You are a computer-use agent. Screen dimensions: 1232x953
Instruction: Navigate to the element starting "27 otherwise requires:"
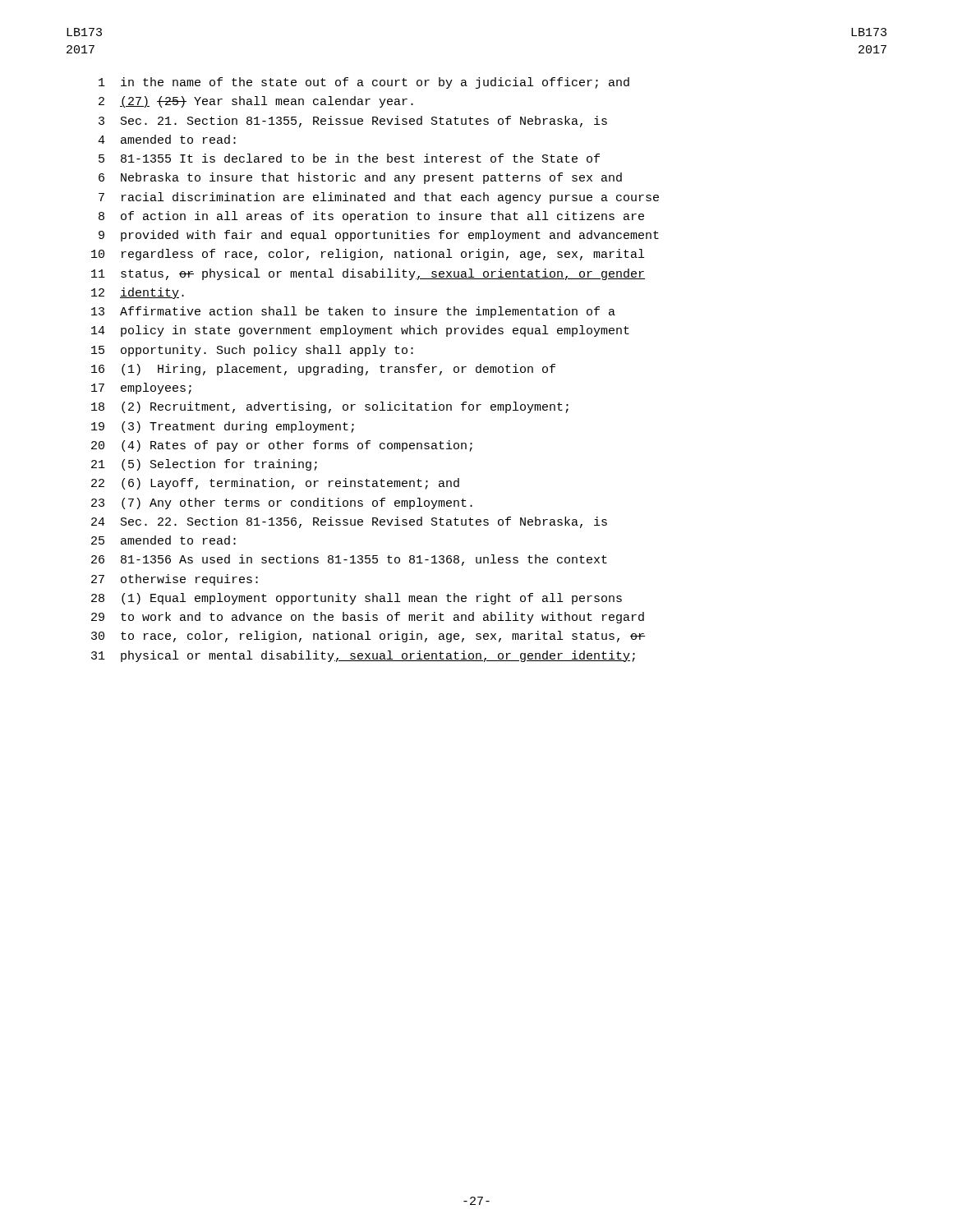point(175,580)
